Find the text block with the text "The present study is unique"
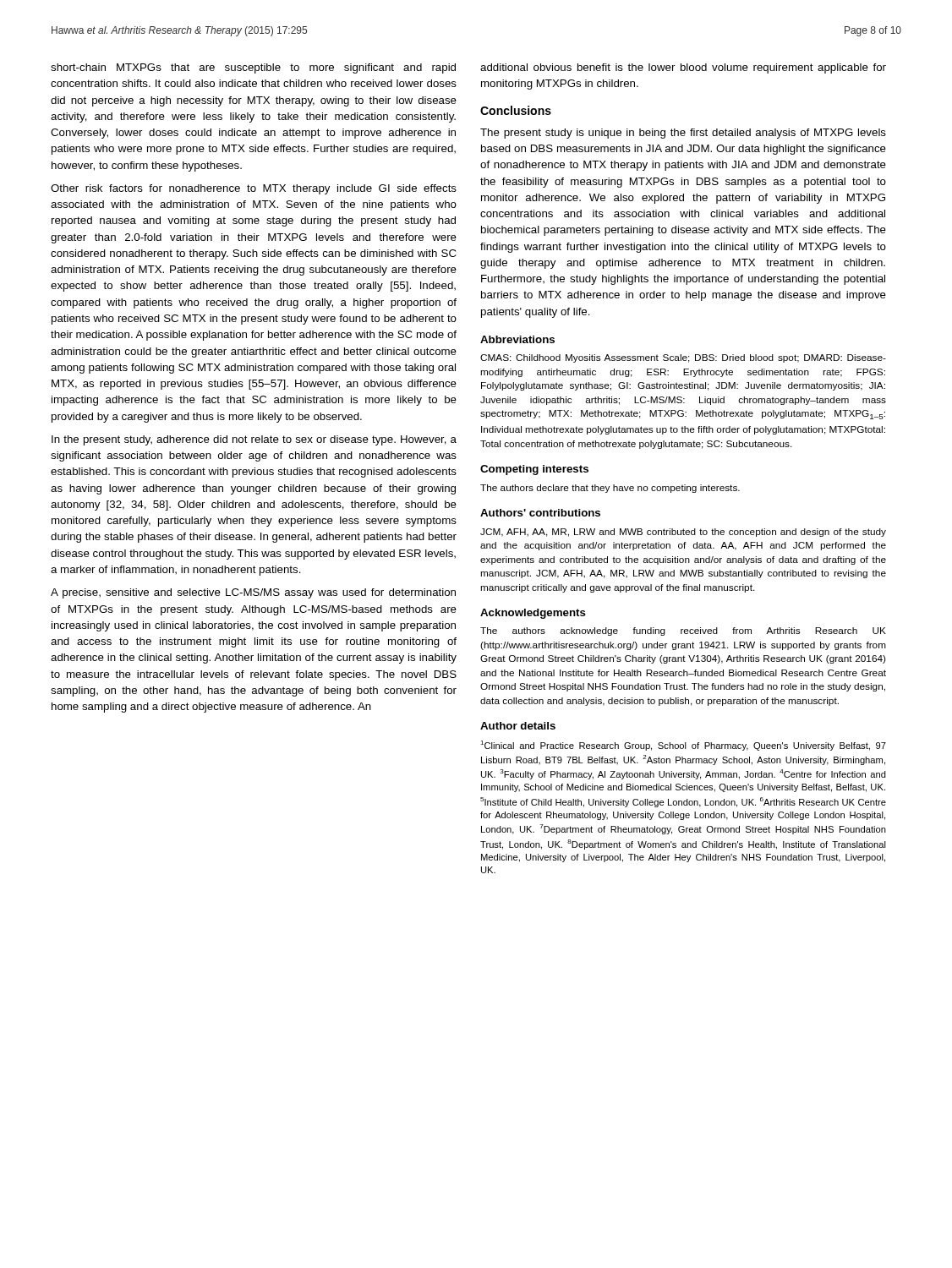Screen dimensions: 1268x952 point(683,222)
